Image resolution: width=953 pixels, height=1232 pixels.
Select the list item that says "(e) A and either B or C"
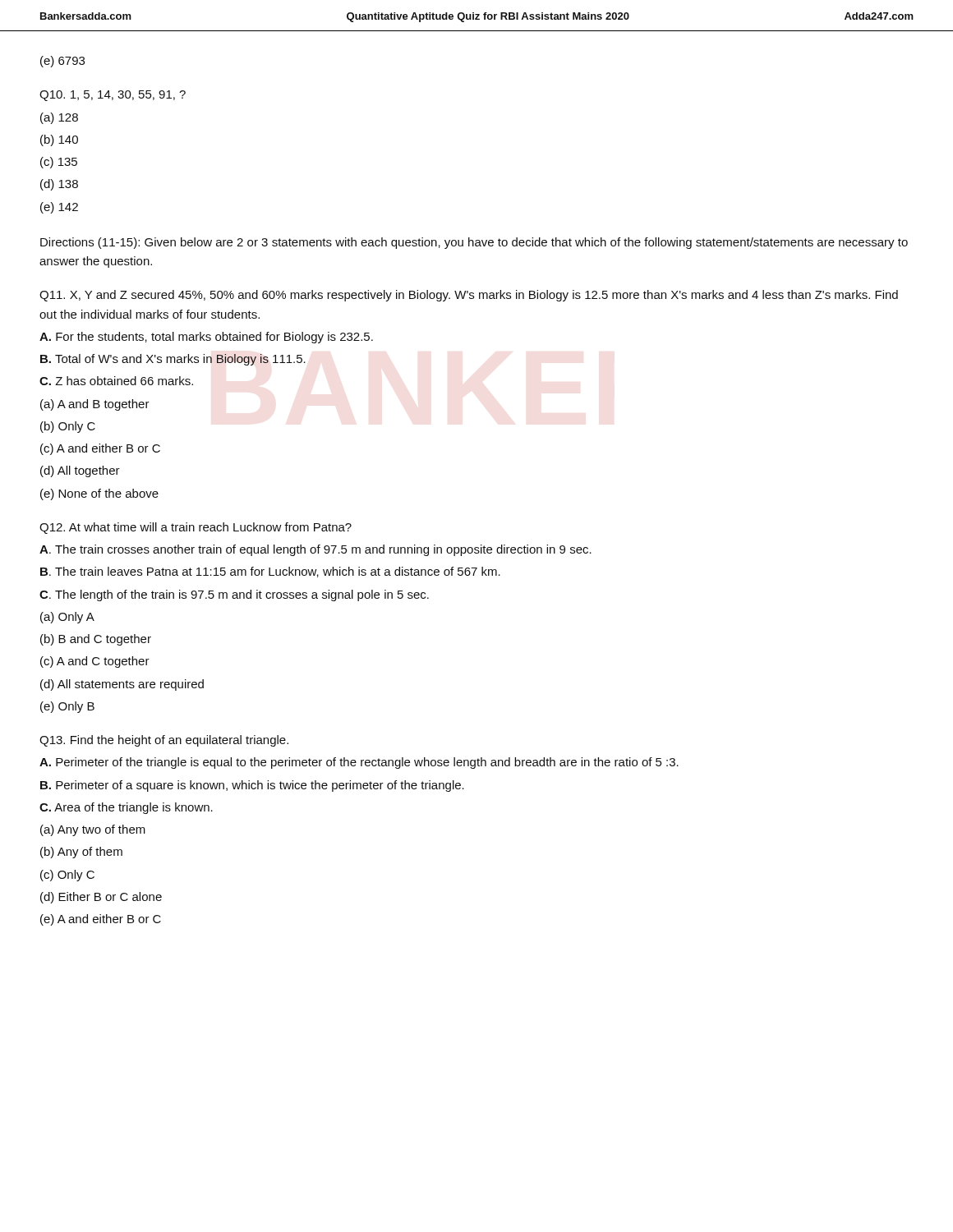coord(101,920)
